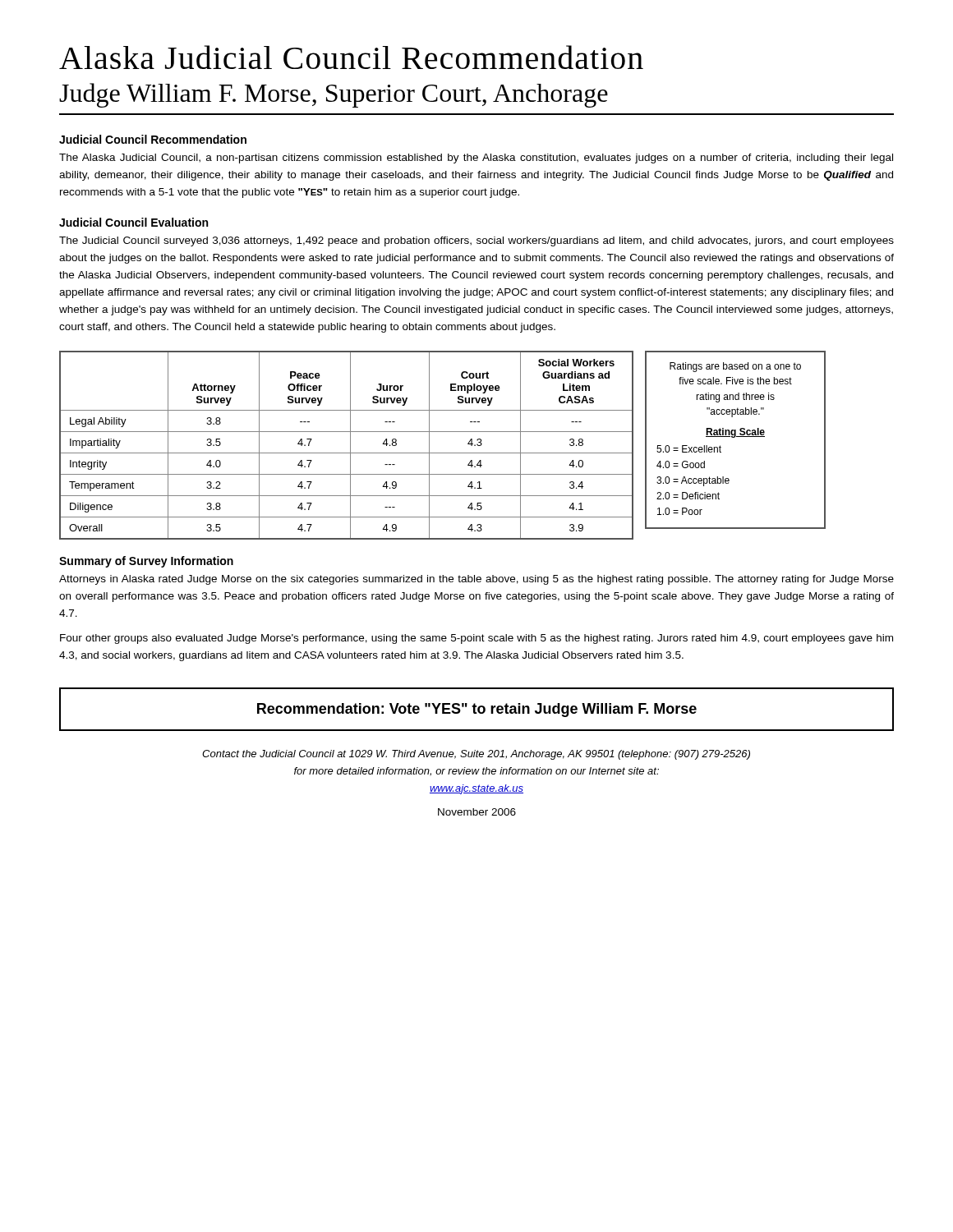
Task: Locate the block starting "The Alaska Judicial Council, a non-partisan citizens commission"
Action: click(476, 175)
